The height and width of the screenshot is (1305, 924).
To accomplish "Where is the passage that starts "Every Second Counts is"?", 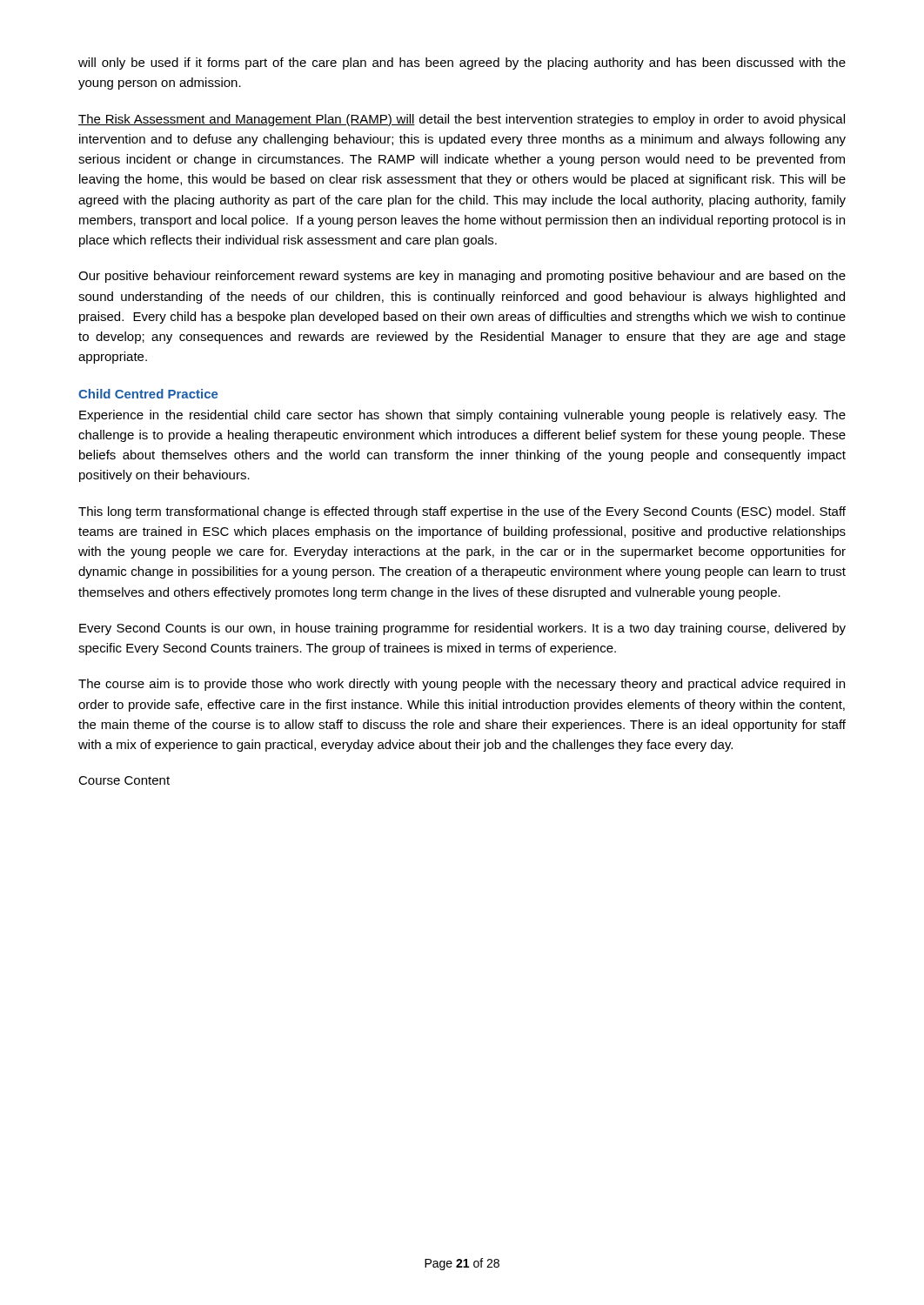I will [462, 638].
